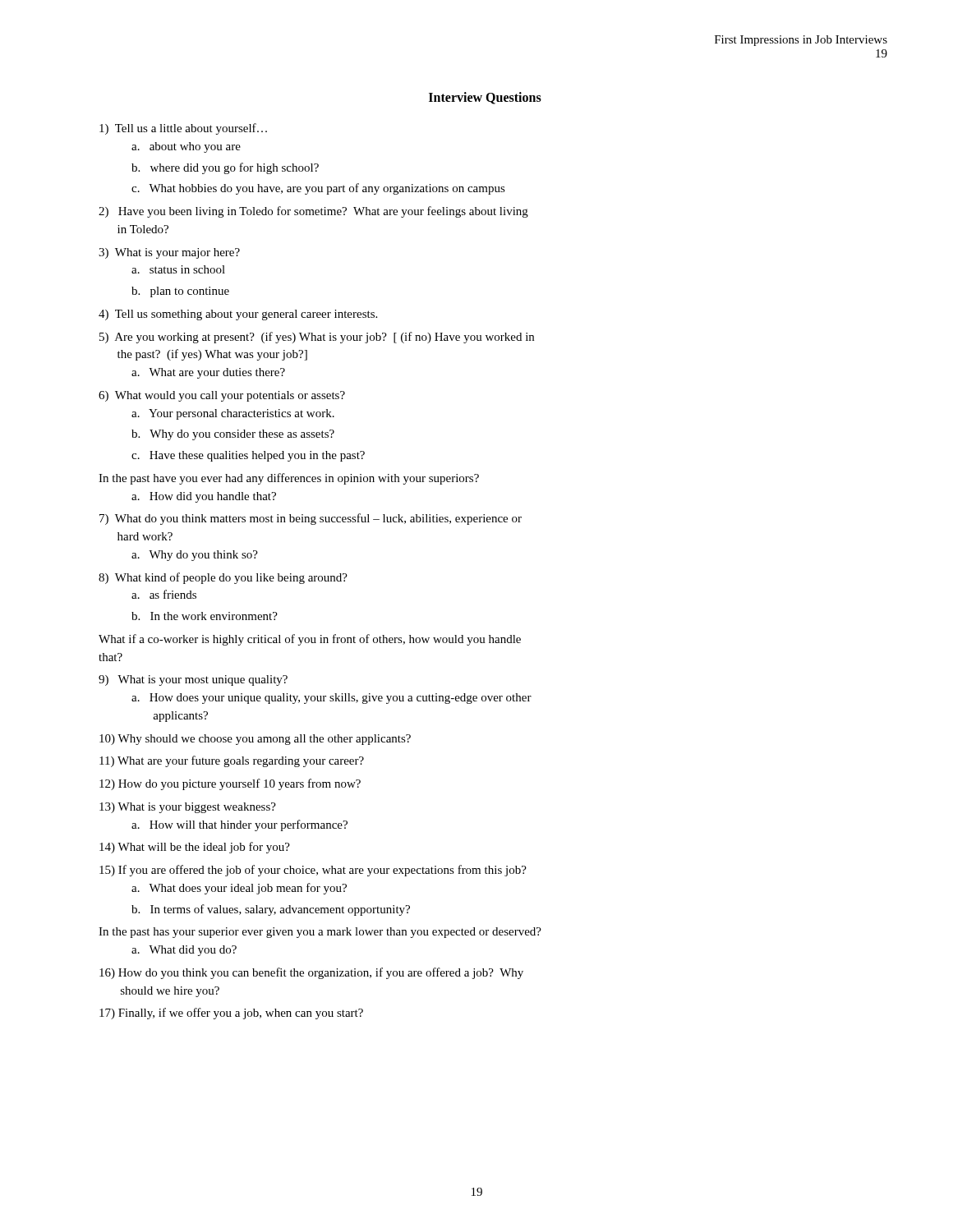Point to the block beginning "6) What would you"
Viewport: 953px width, 1232px height.
pyautogui.click(x=222, y=396)
